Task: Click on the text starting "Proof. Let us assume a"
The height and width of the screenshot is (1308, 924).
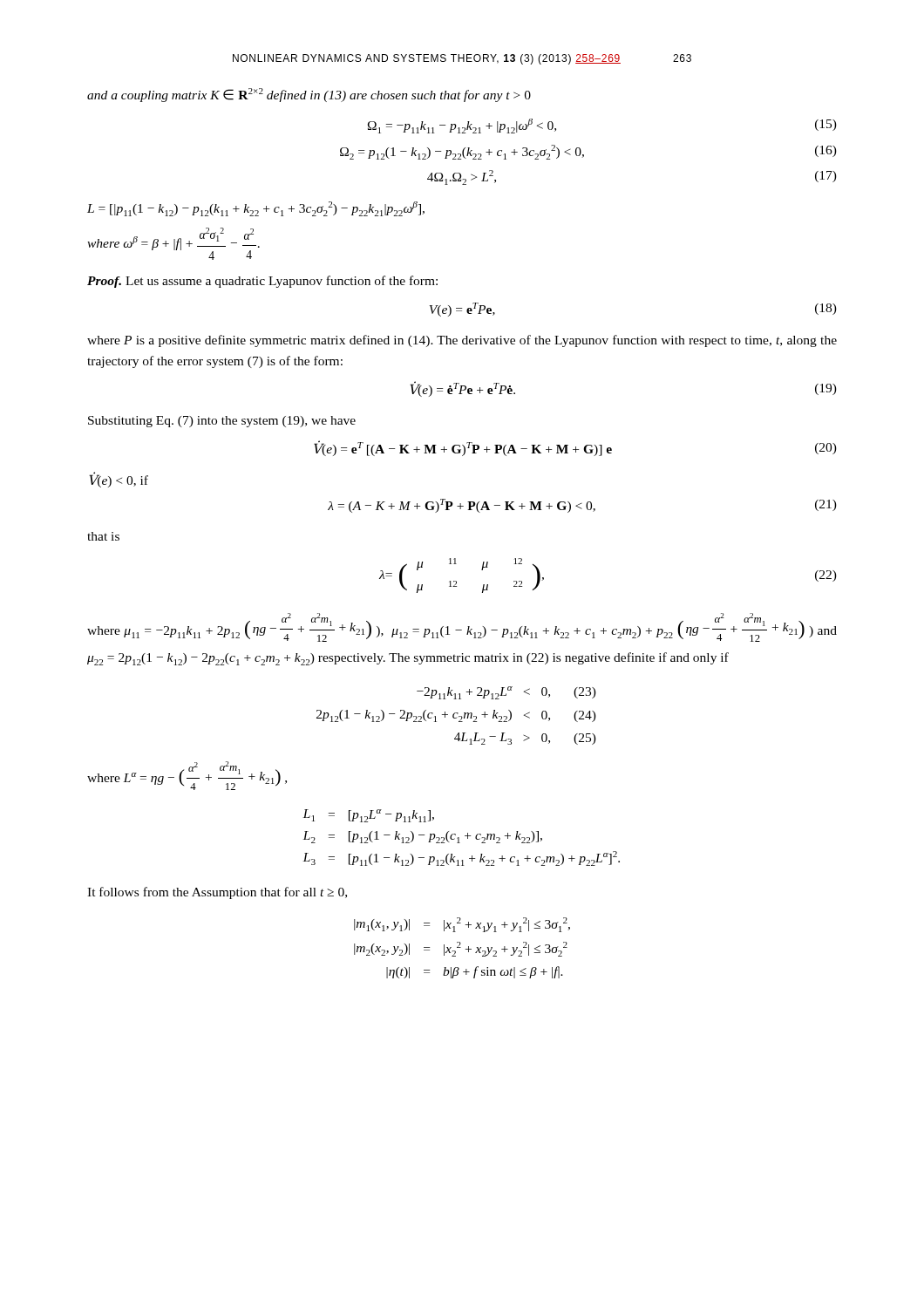Action: click(263, 280)
